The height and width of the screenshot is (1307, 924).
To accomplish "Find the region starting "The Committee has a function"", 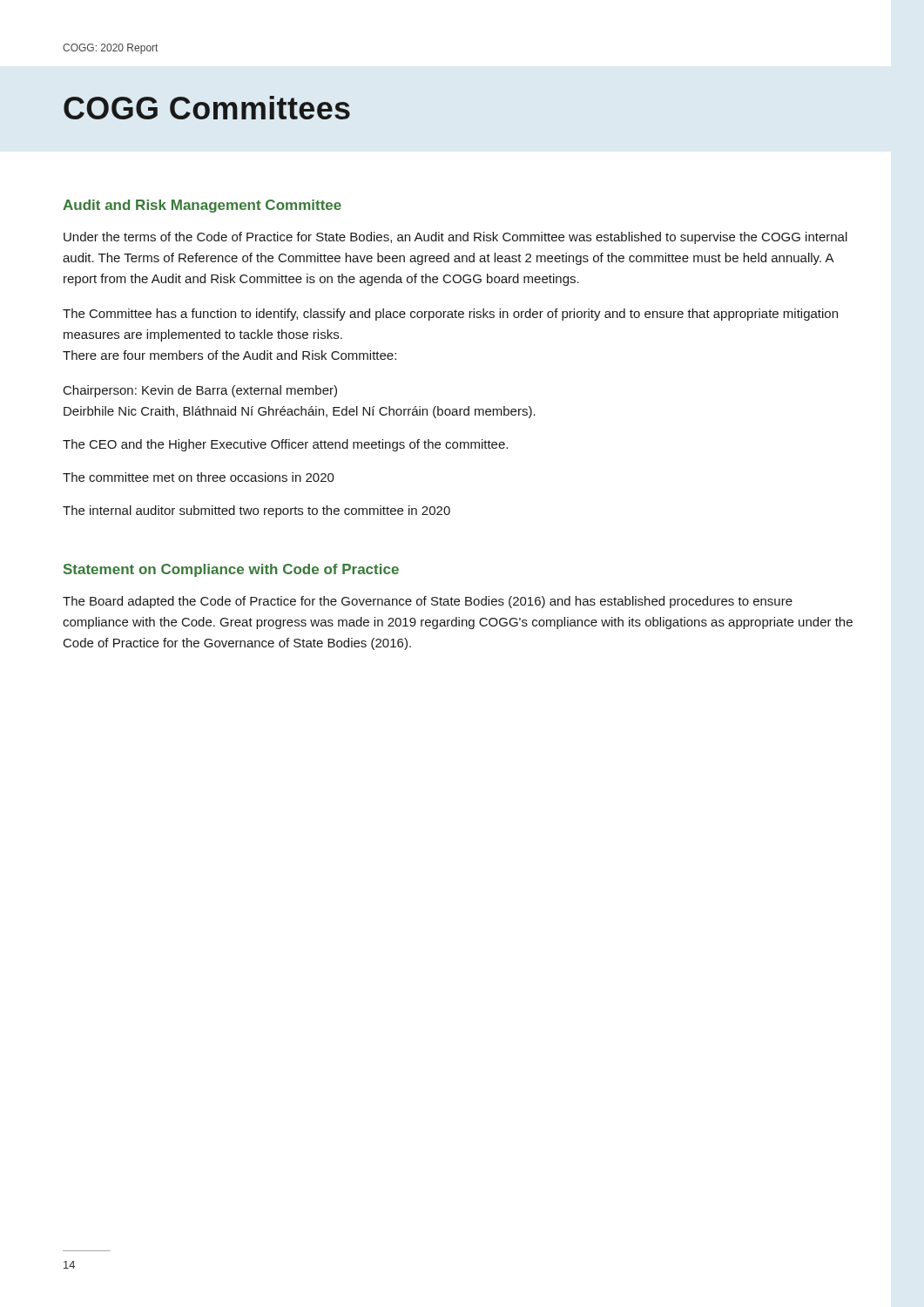I will coord(450,315).
